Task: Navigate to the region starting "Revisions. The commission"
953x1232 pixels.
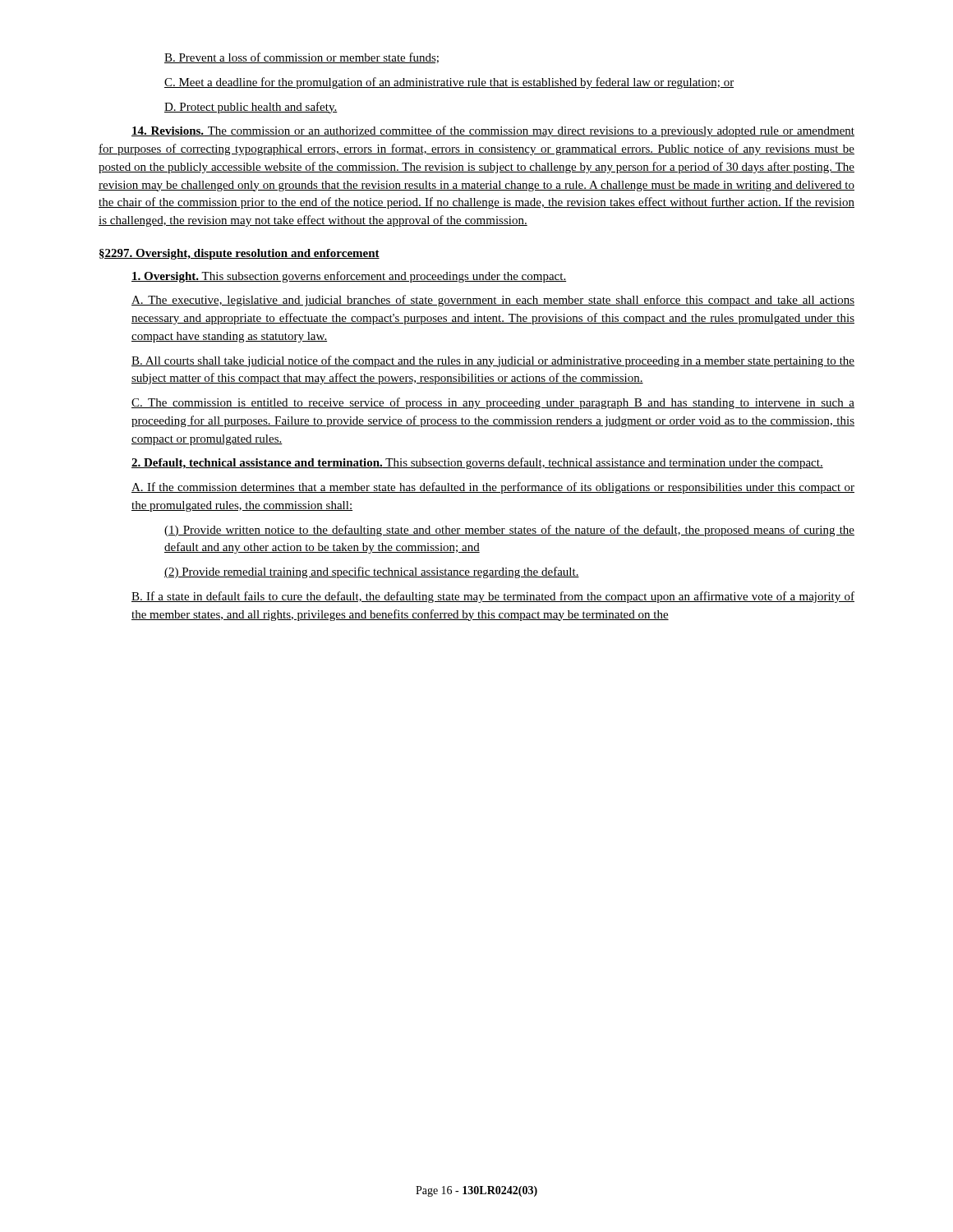Action: [476, 175]
